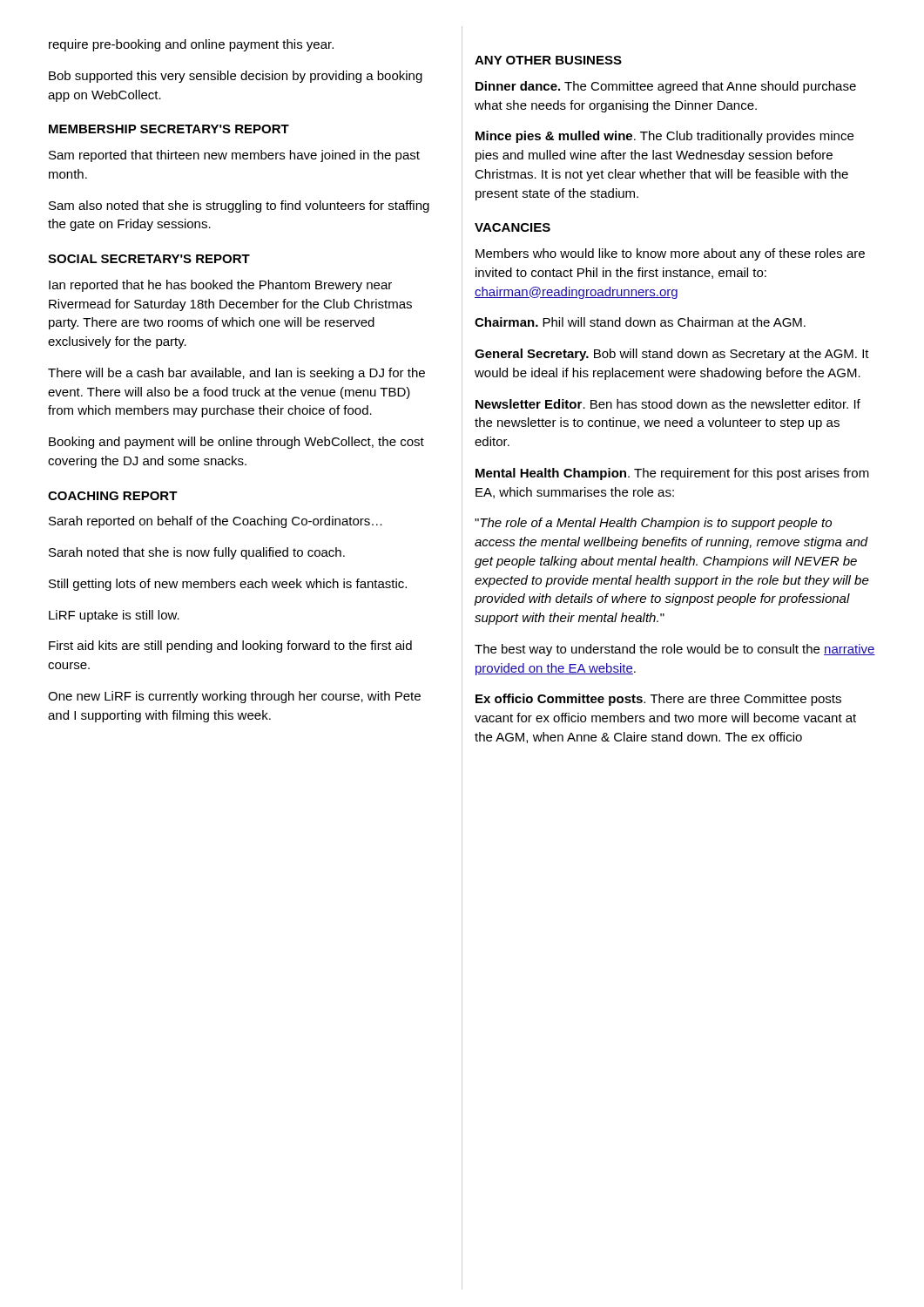Screen dimensions: 1307x924
Task: Click on the text block containing "One new LiRF"
Action: (234, 705)
